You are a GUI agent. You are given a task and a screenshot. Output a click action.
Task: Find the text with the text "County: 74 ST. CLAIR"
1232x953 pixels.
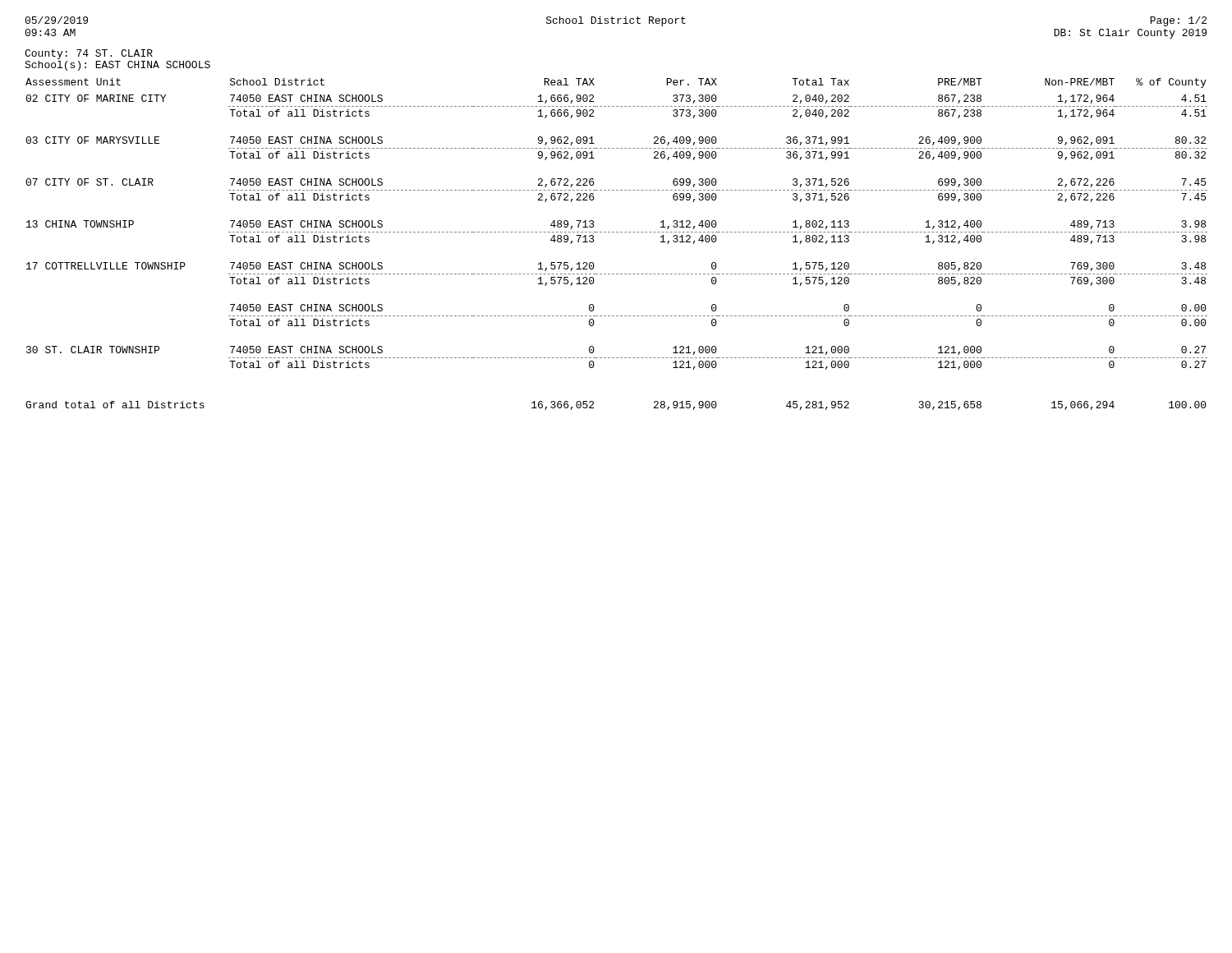point(89,54)
